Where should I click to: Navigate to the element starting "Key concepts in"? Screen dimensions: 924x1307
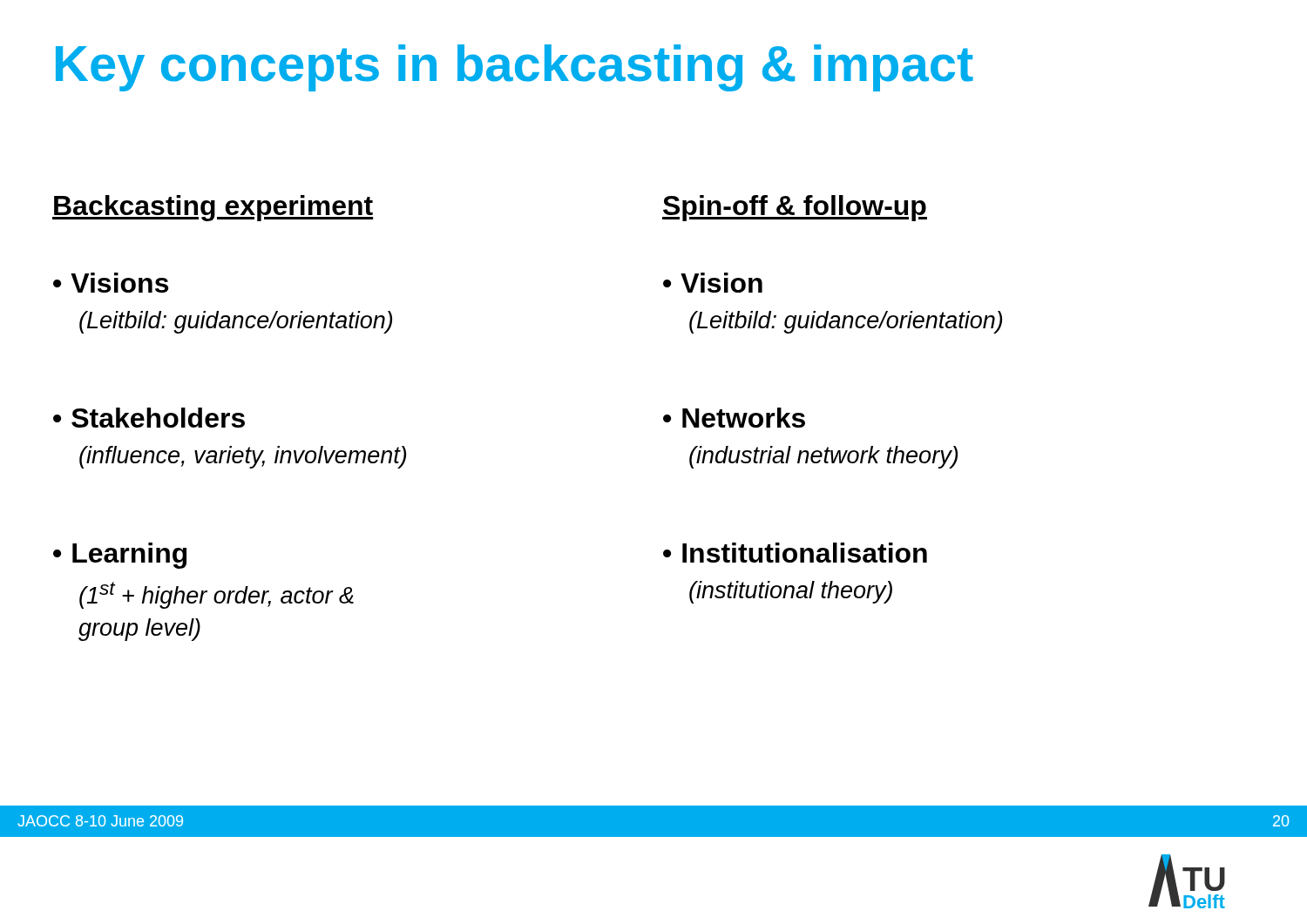[x=513, y=63]
